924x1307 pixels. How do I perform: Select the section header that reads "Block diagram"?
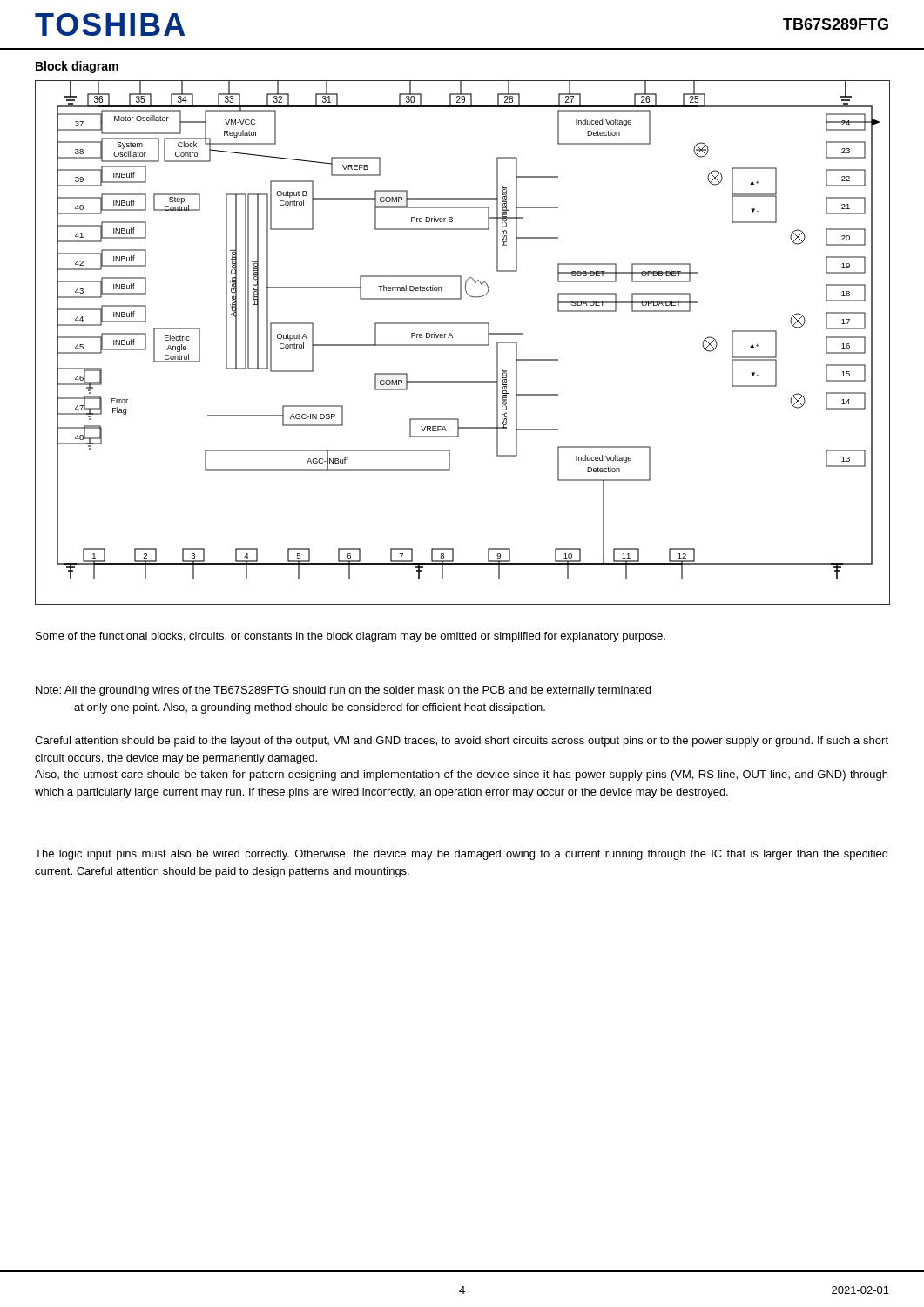pyautogui.click(x=77, y=66)
